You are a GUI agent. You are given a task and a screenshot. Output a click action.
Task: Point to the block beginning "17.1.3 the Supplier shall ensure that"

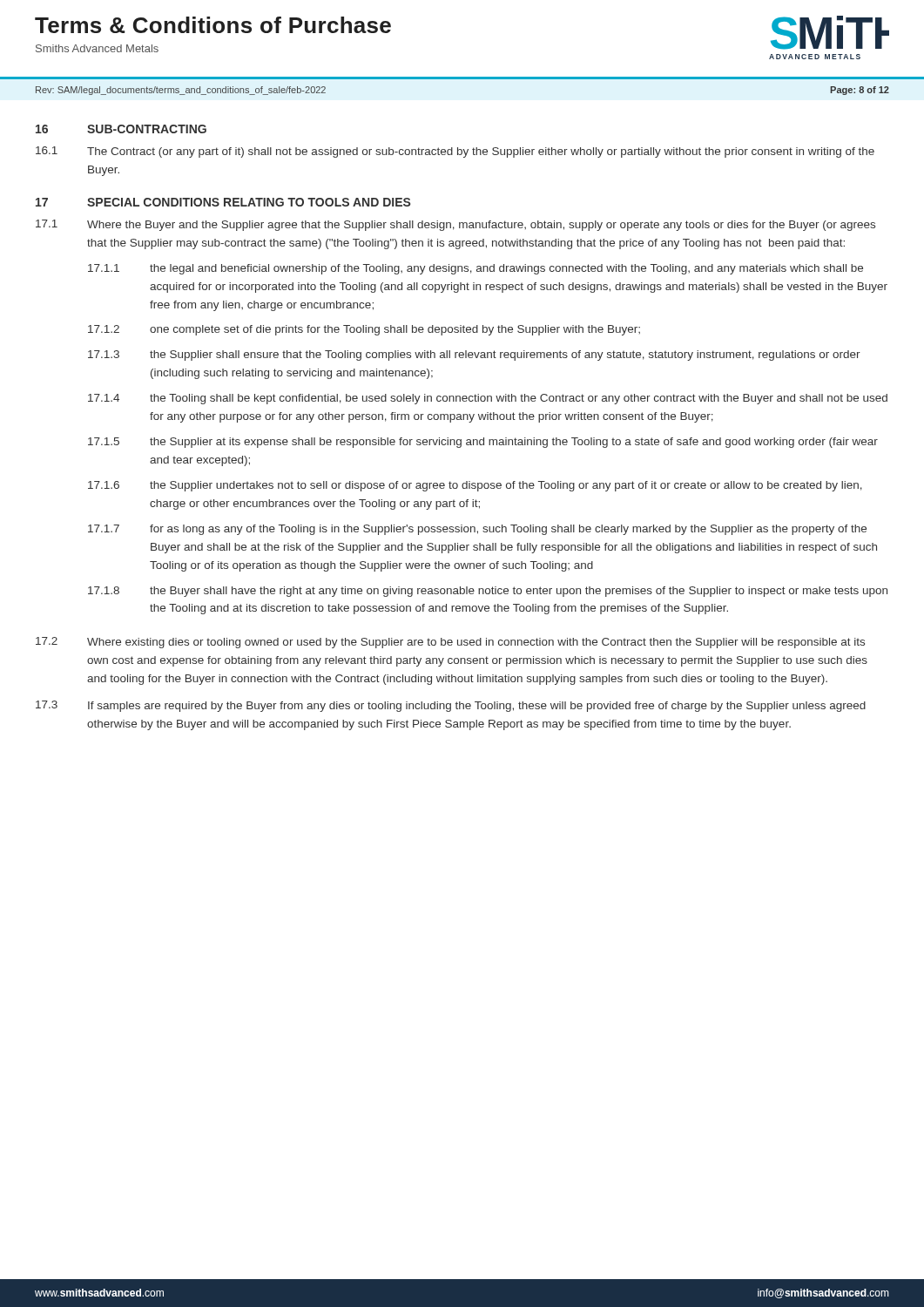pos(488,364)
